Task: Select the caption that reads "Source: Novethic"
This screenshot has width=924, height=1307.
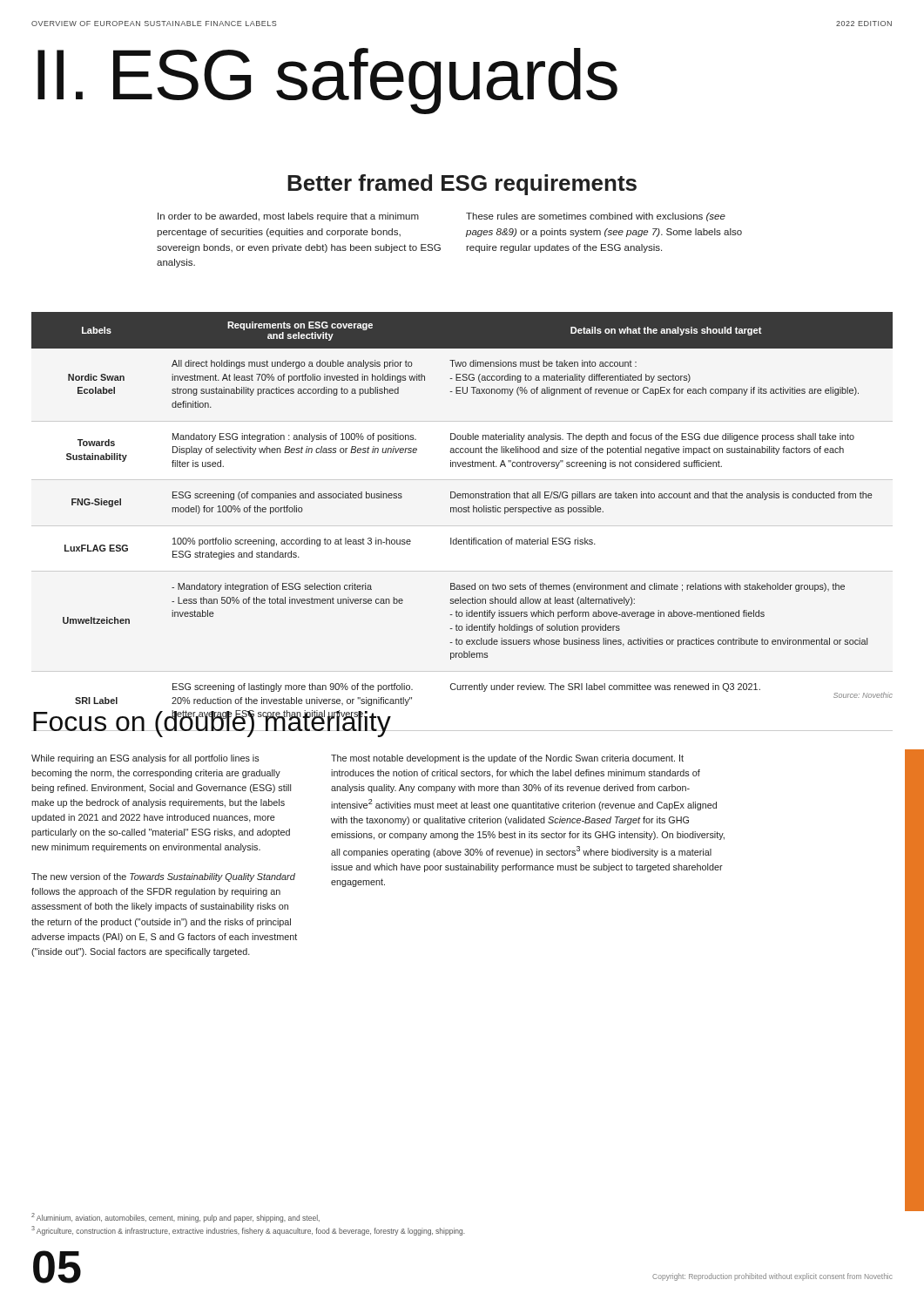Action: 863,695
